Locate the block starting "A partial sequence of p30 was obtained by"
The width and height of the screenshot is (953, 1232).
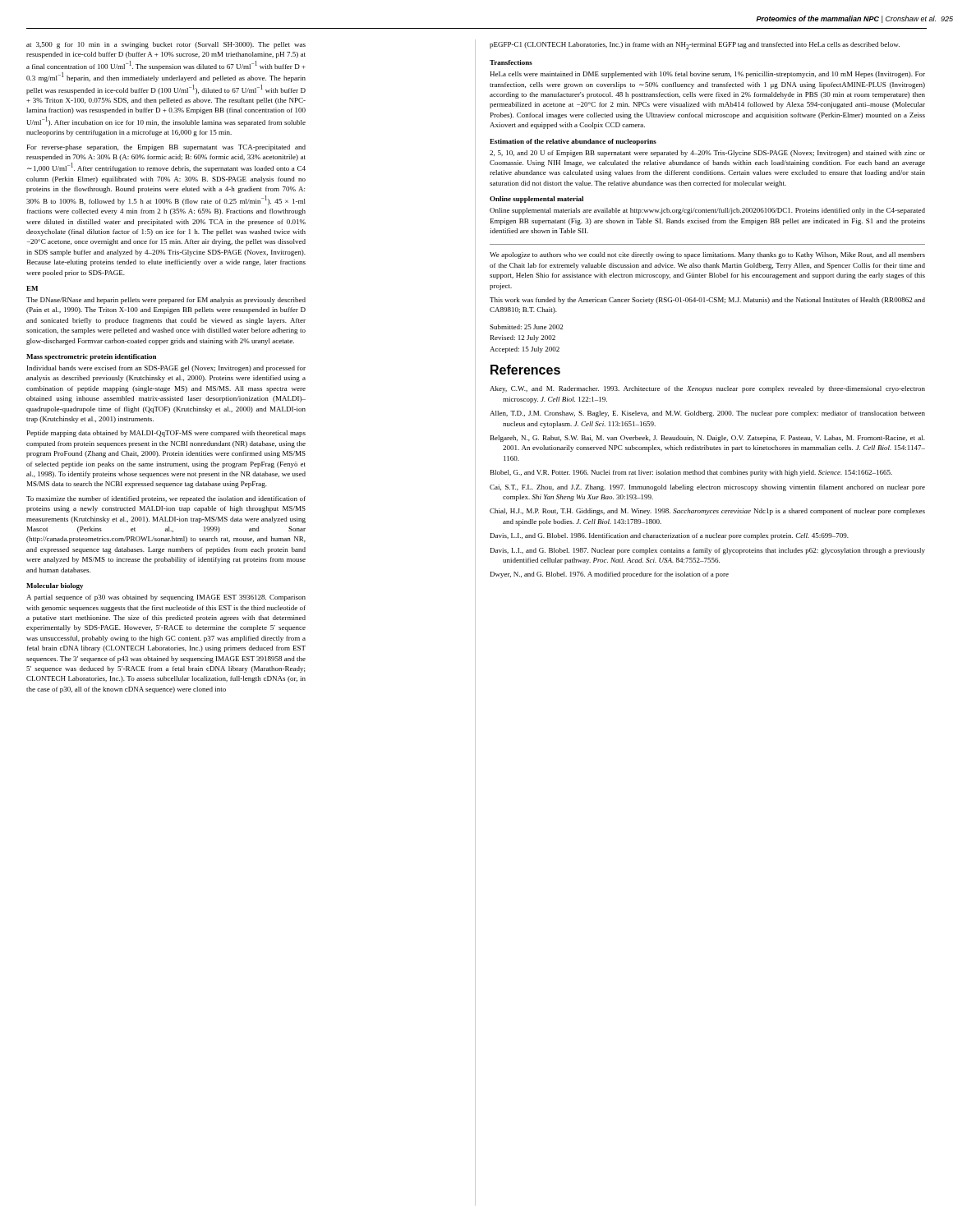(166, 643)
